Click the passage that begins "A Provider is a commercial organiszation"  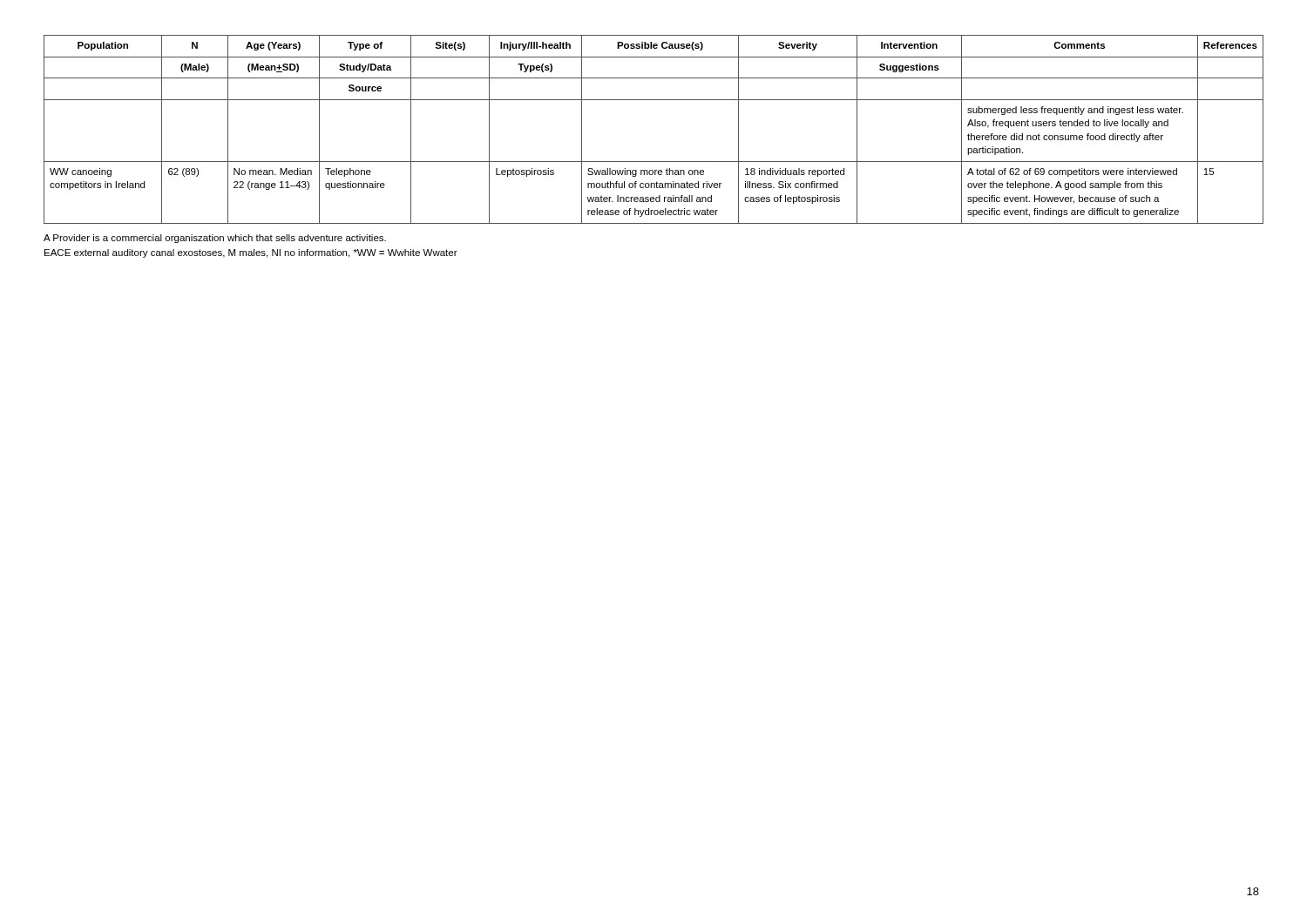(250, 245)
